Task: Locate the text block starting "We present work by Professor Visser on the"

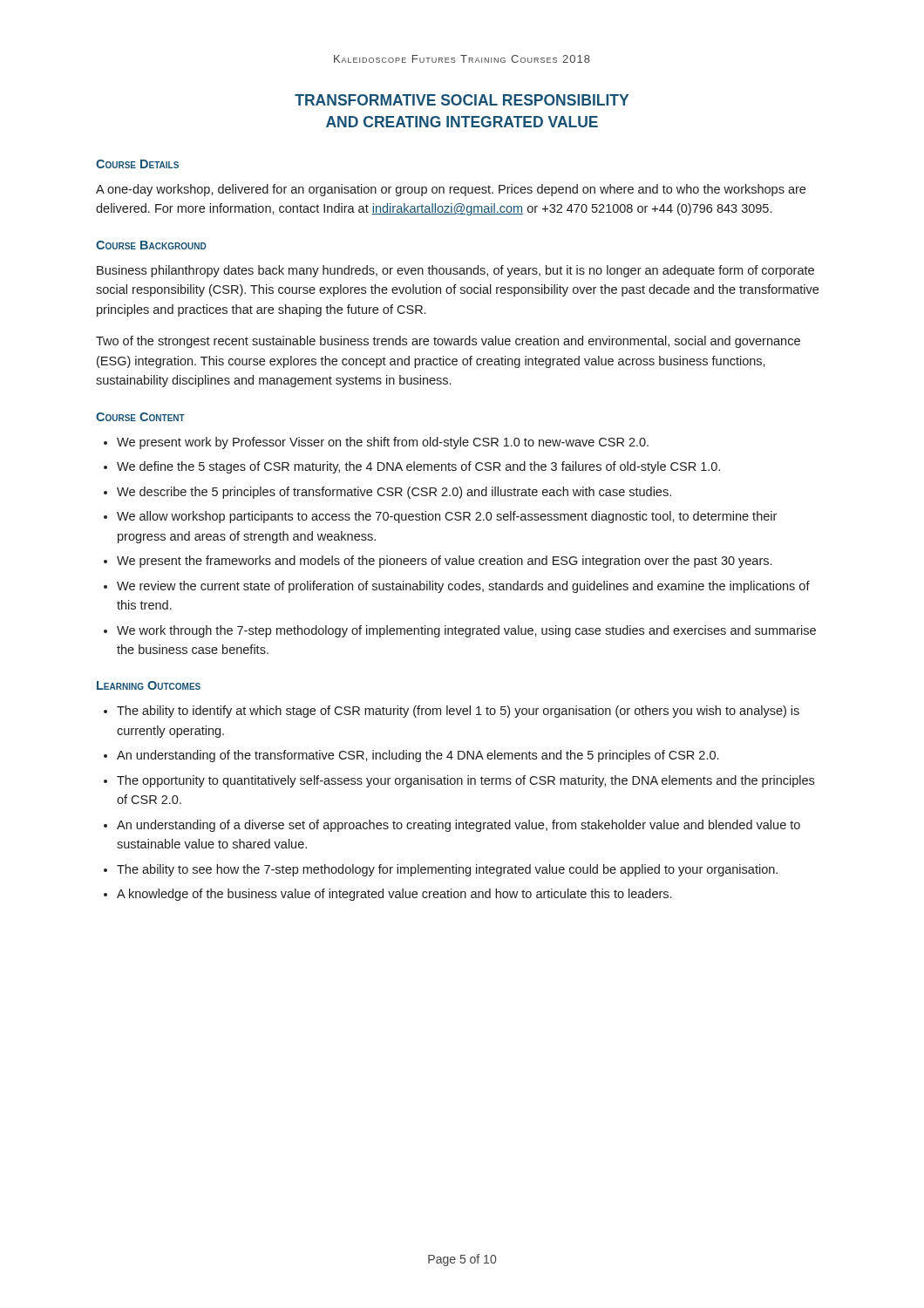Action: coord(383,442)
